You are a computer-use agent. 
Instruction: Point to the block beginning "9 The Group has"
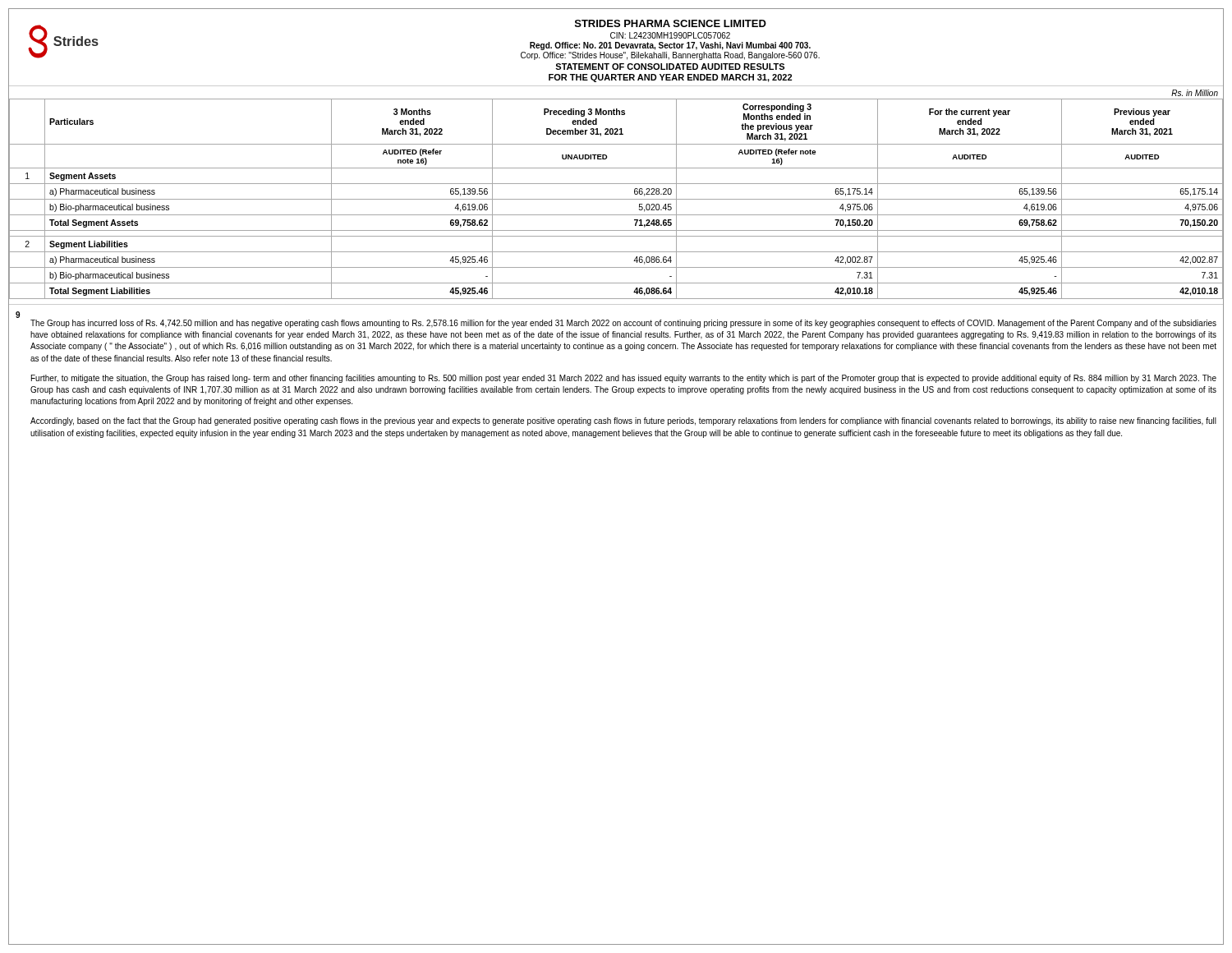pyautogui.click(x=616, y=376)
